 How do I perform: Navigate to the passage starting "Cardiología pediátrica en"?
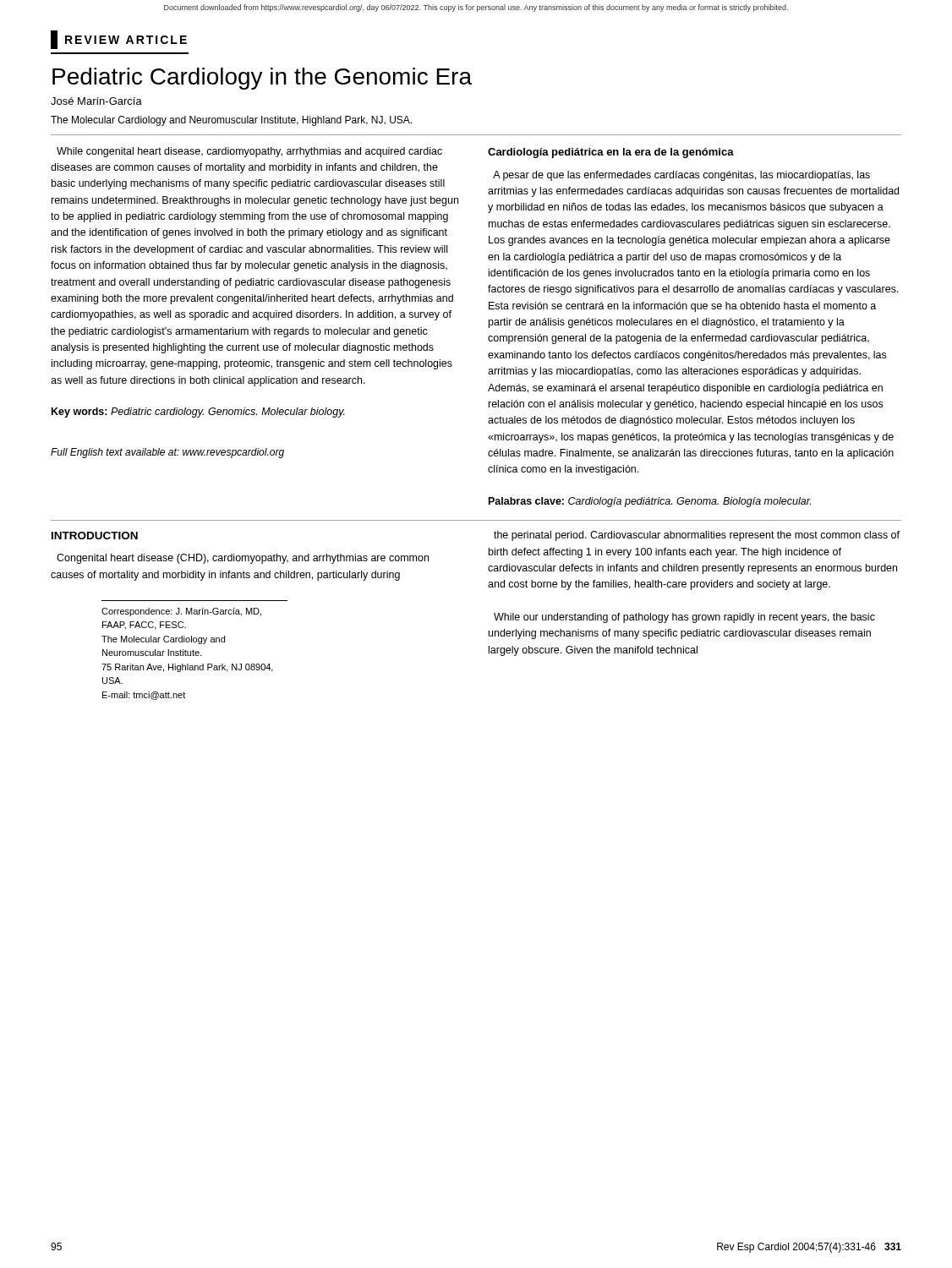[x=695, y=309]
